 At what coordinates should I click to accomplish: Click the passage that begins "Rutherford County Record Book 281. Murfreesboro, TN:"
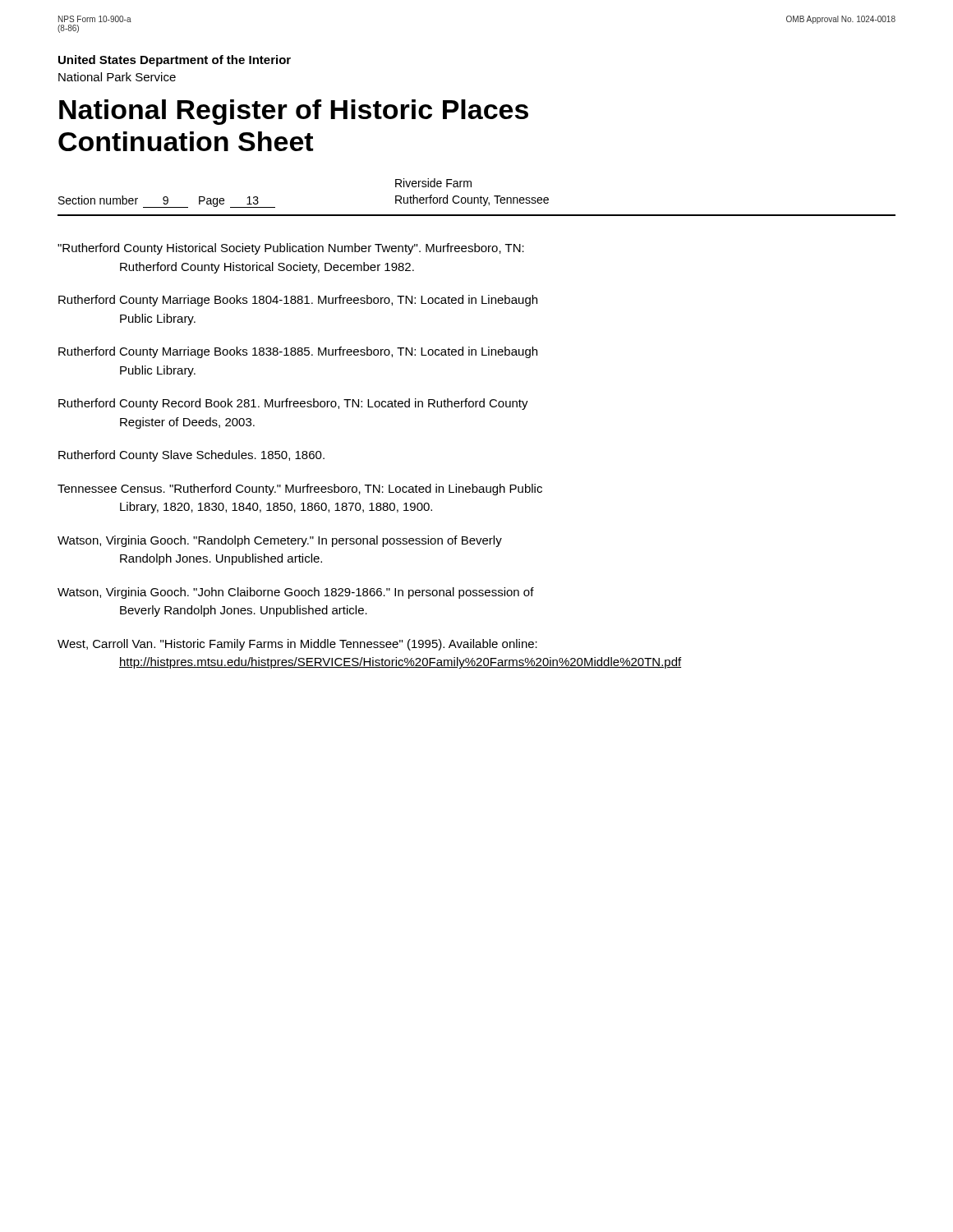click(x=476, y=413)
